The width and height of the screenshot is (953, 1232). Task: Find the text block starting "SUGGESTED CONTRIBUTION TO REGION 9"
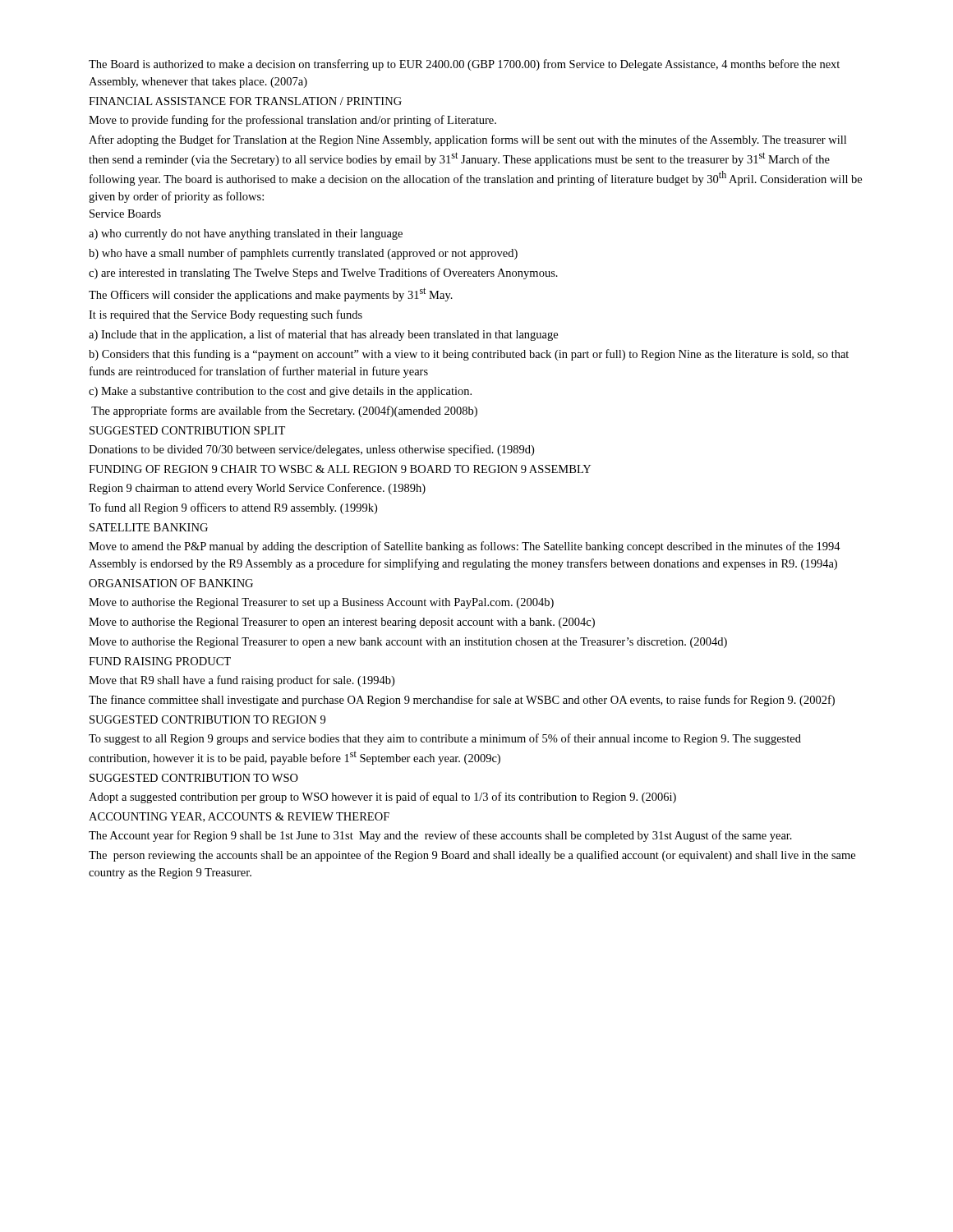[x=207, y=719]
